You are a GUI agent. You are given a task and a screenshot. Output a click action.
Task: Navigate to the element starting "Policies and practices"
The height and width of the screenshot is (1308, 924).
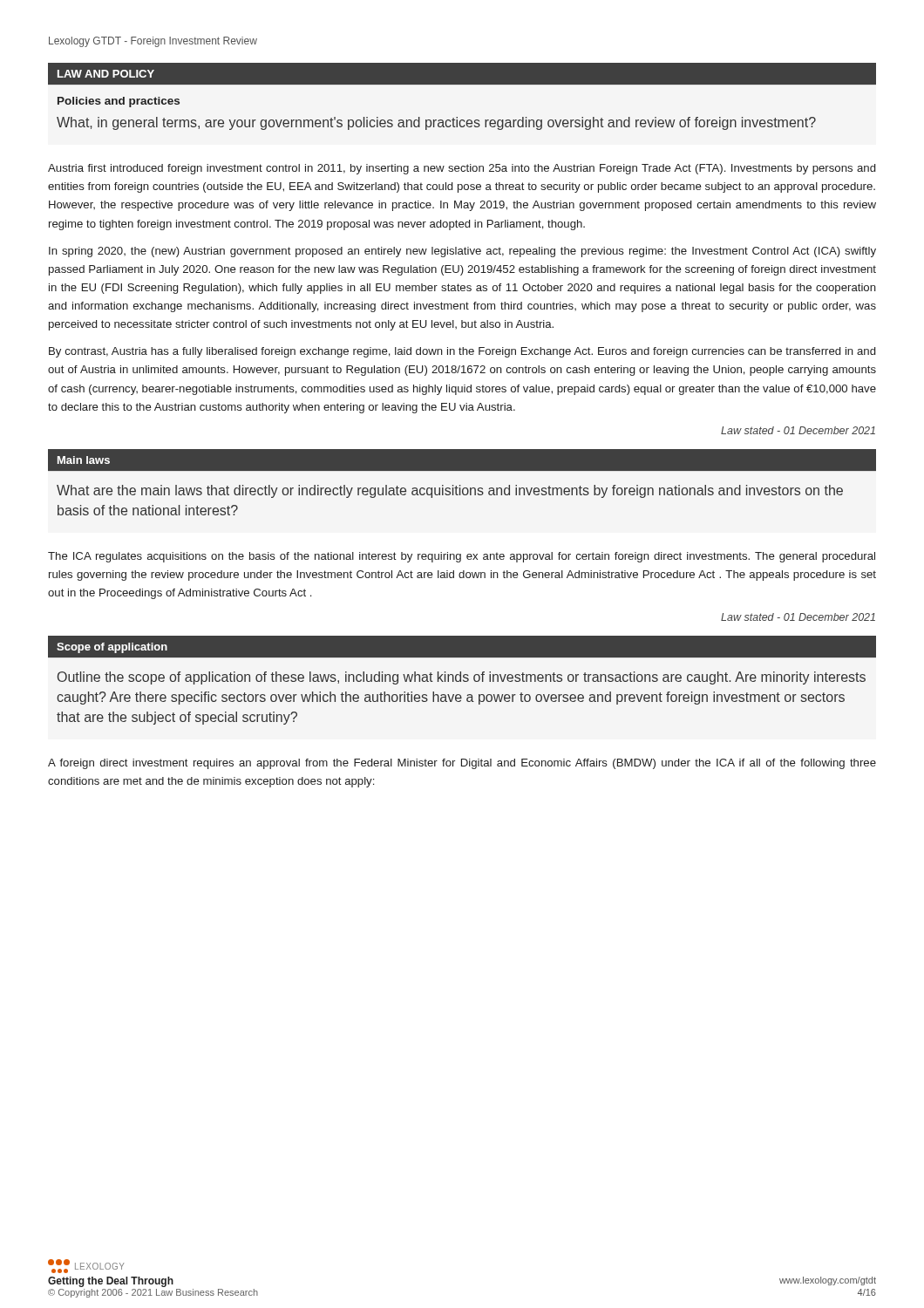(118, 101)
